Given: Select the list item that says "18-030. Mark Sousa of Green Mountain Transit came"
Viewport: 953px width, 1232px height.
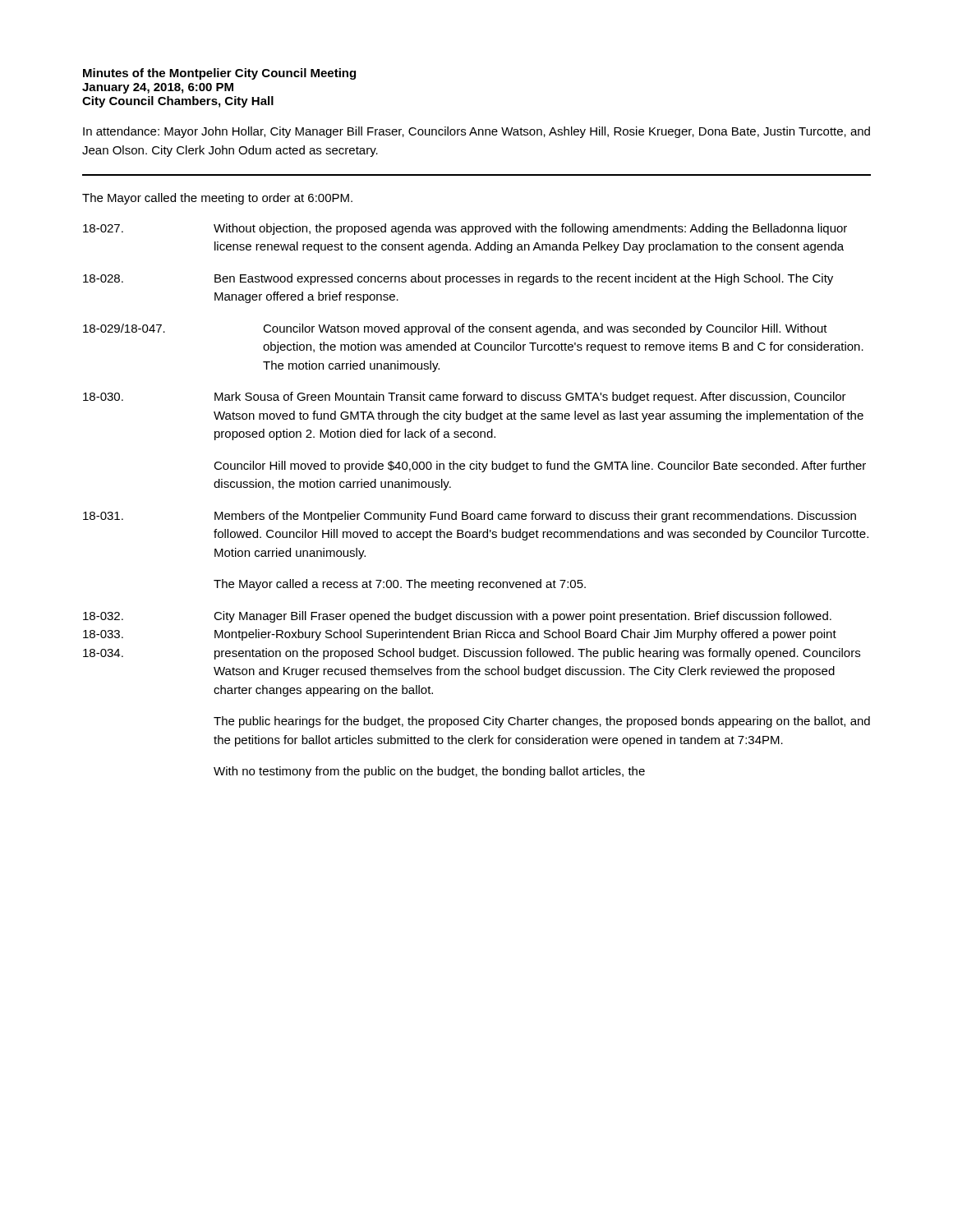Looking at the screenshot, I should (x=476, y=415).
